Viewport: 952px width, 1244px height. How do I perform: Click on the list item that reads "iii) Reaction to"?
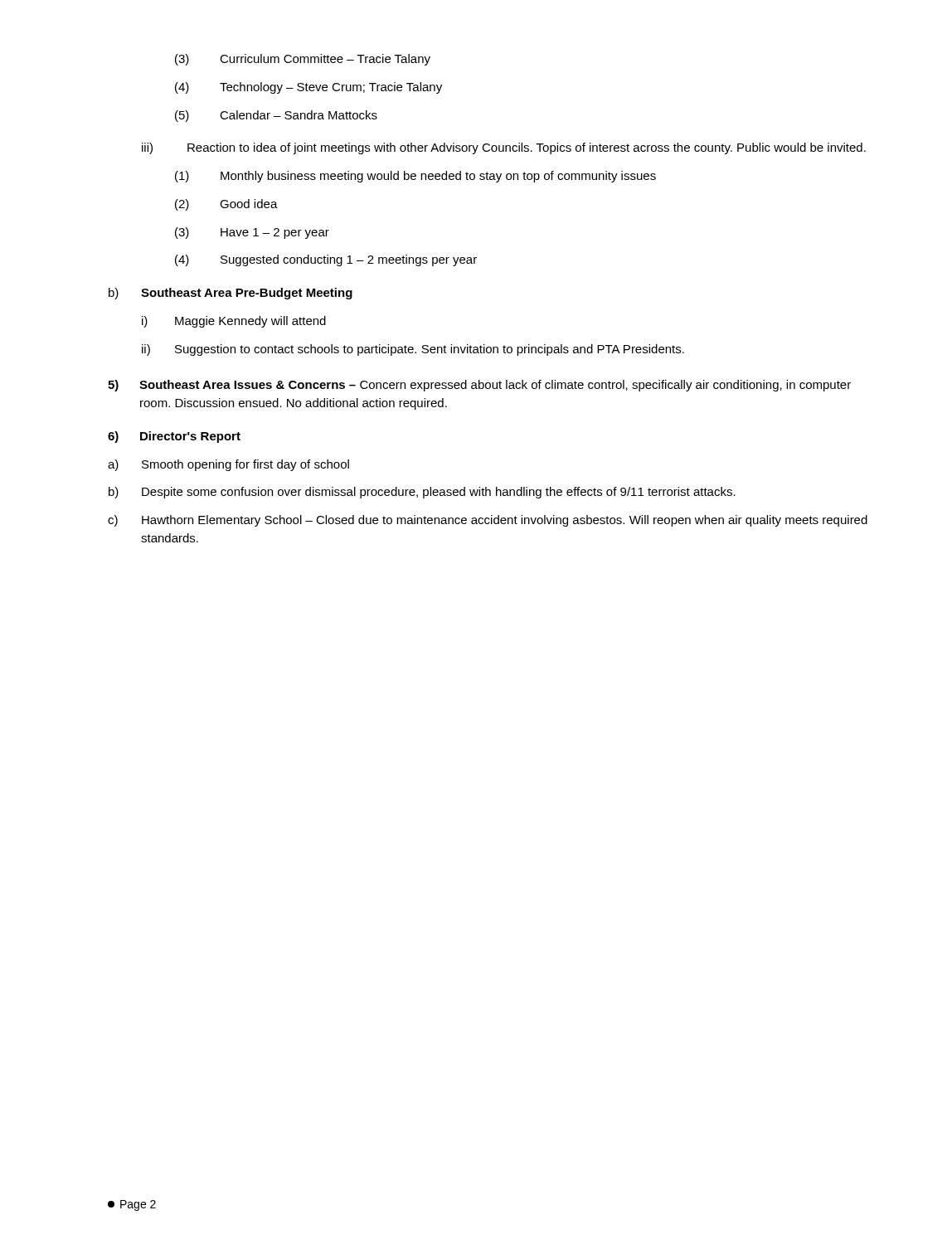point(513,148)
